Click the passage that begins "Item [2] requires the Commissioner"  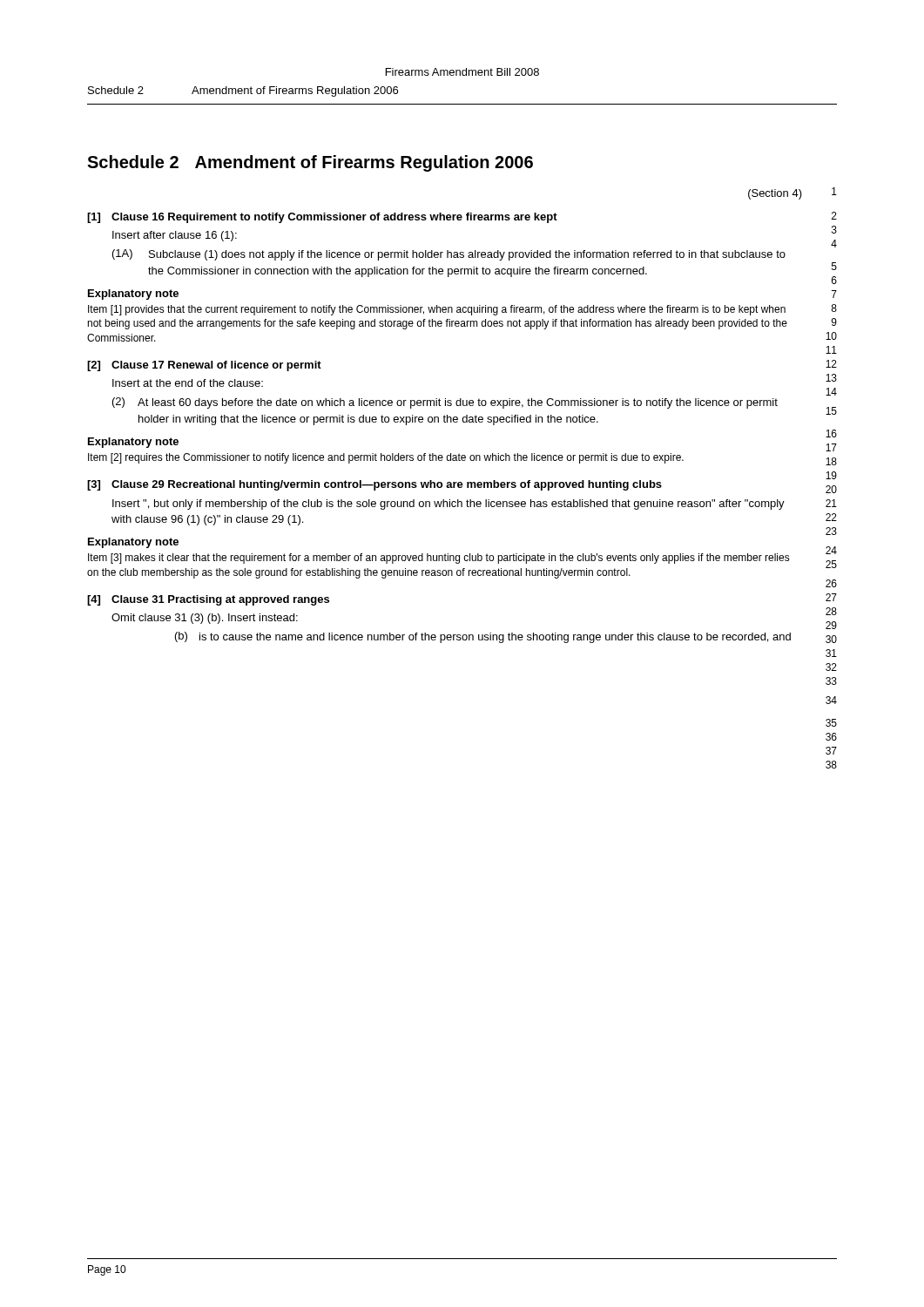386,457
